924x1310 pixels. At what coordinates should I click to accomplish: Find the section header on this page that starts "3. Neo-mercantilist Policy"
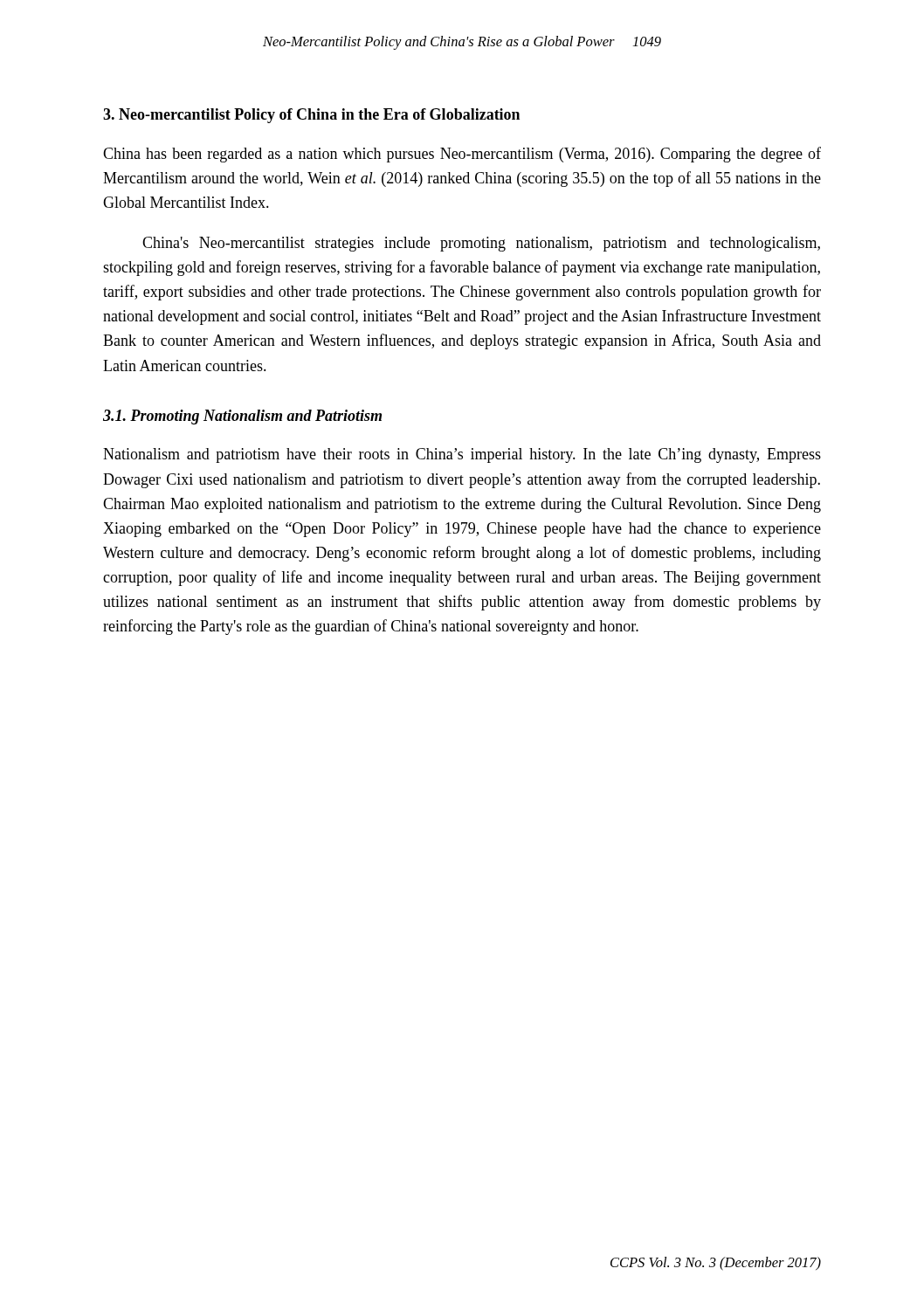pos(312,114)
